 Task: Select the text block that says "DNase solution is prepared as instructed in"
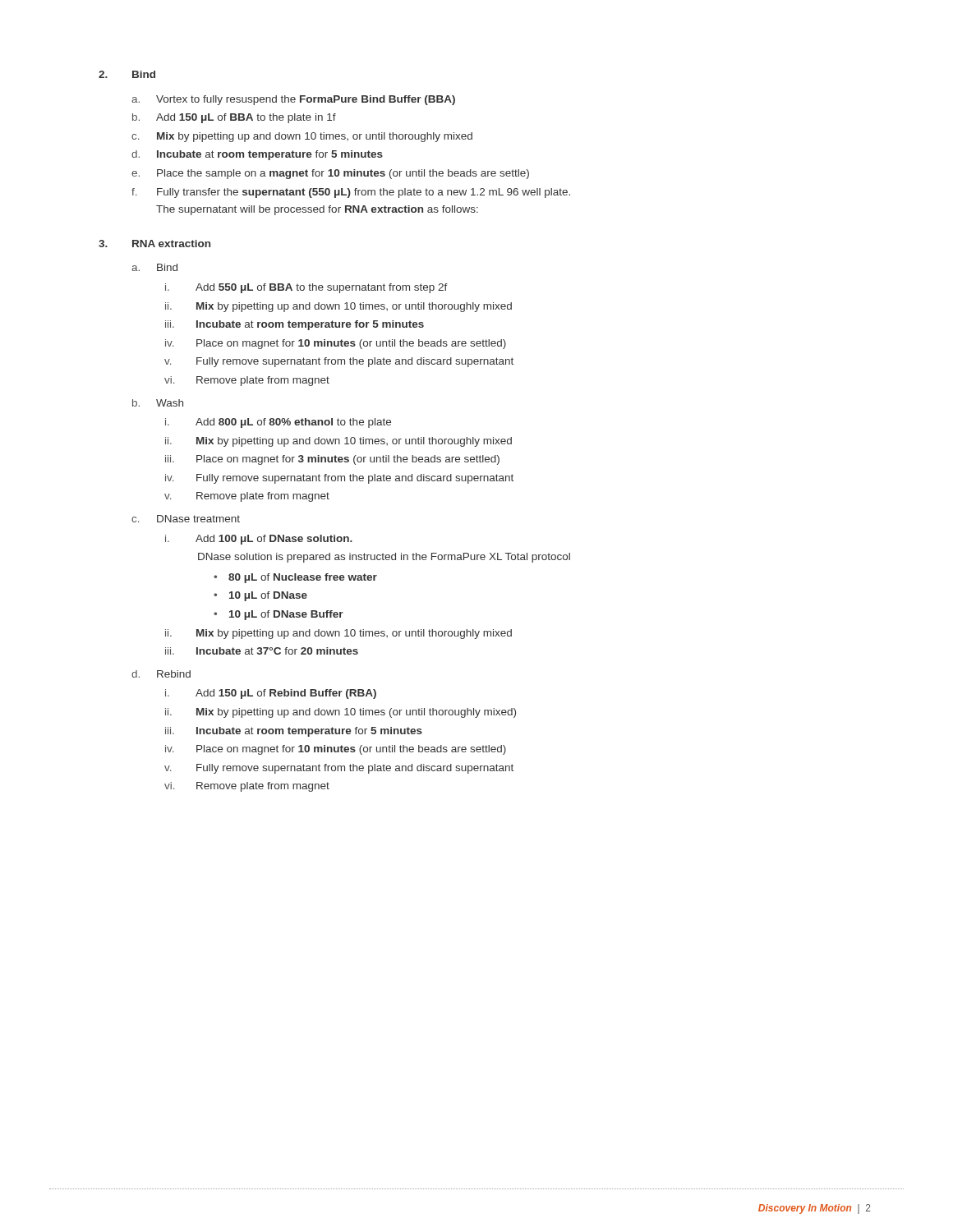coord(384,557)
